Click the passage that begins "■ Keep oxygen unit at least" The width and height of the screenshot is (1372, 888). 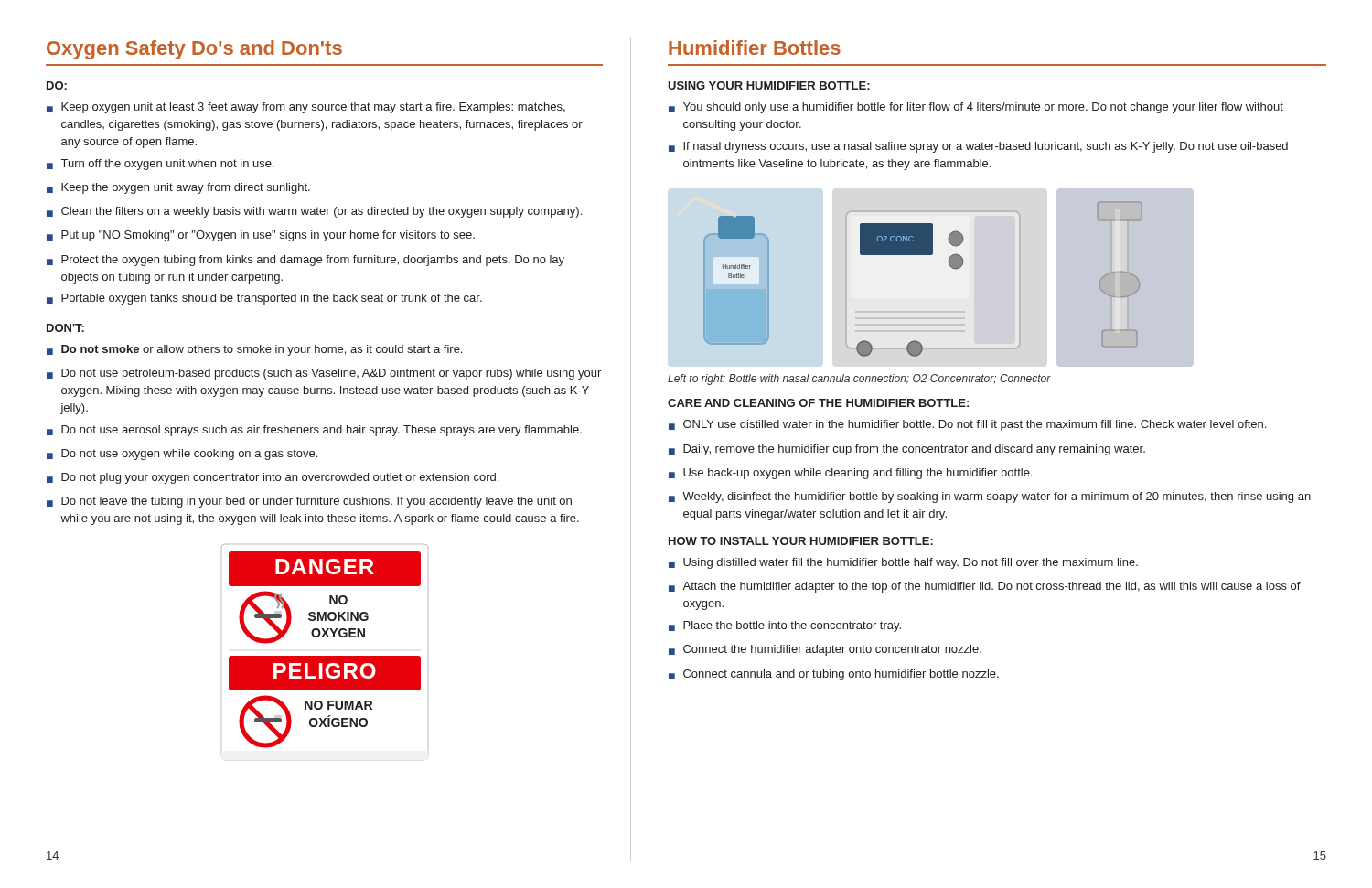point(324,125)
